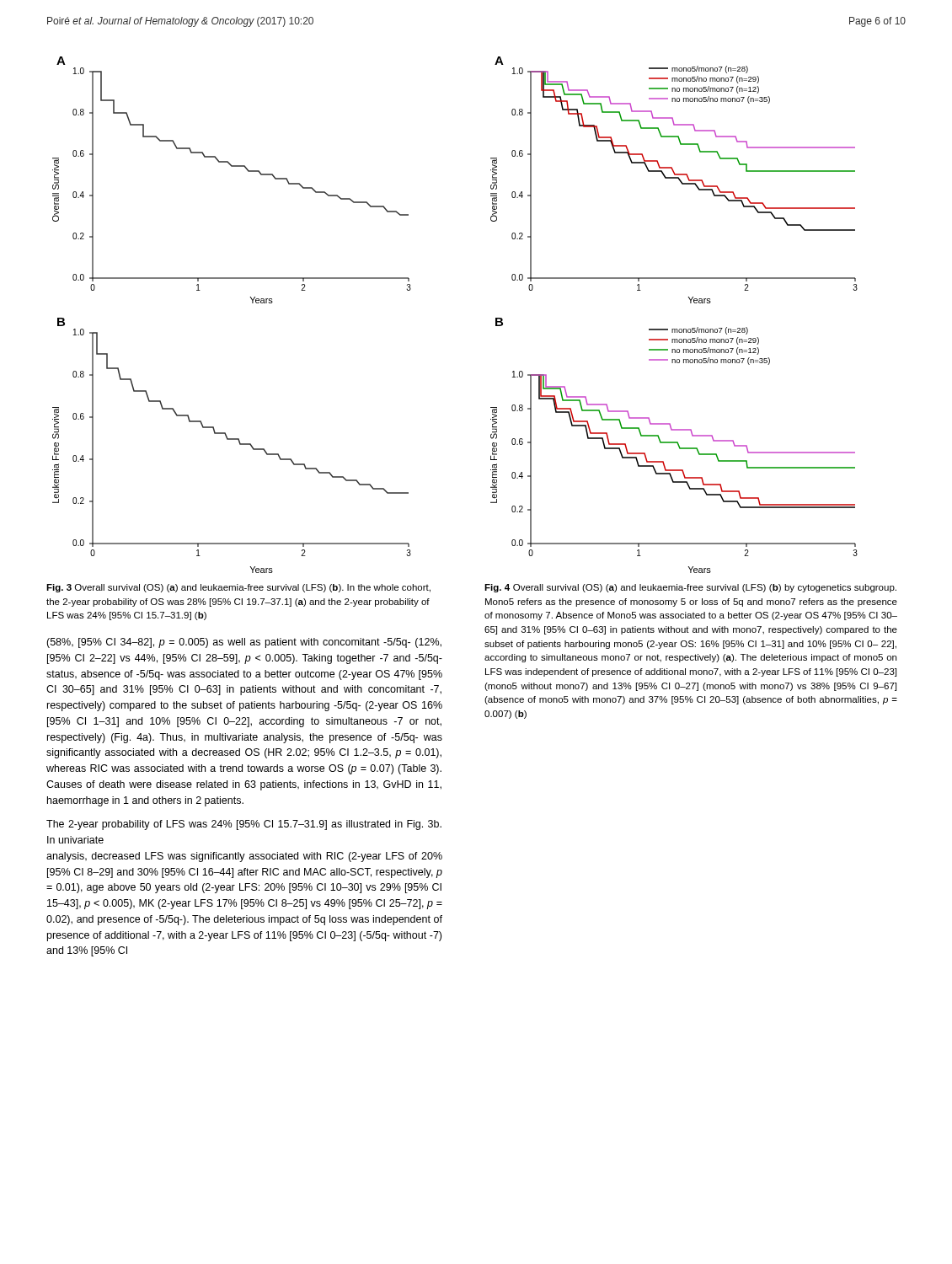Find the region starting "(58%, [95% CI 34–82],"
This screenshot has height=1264, width=952.
tap(244, 721)
